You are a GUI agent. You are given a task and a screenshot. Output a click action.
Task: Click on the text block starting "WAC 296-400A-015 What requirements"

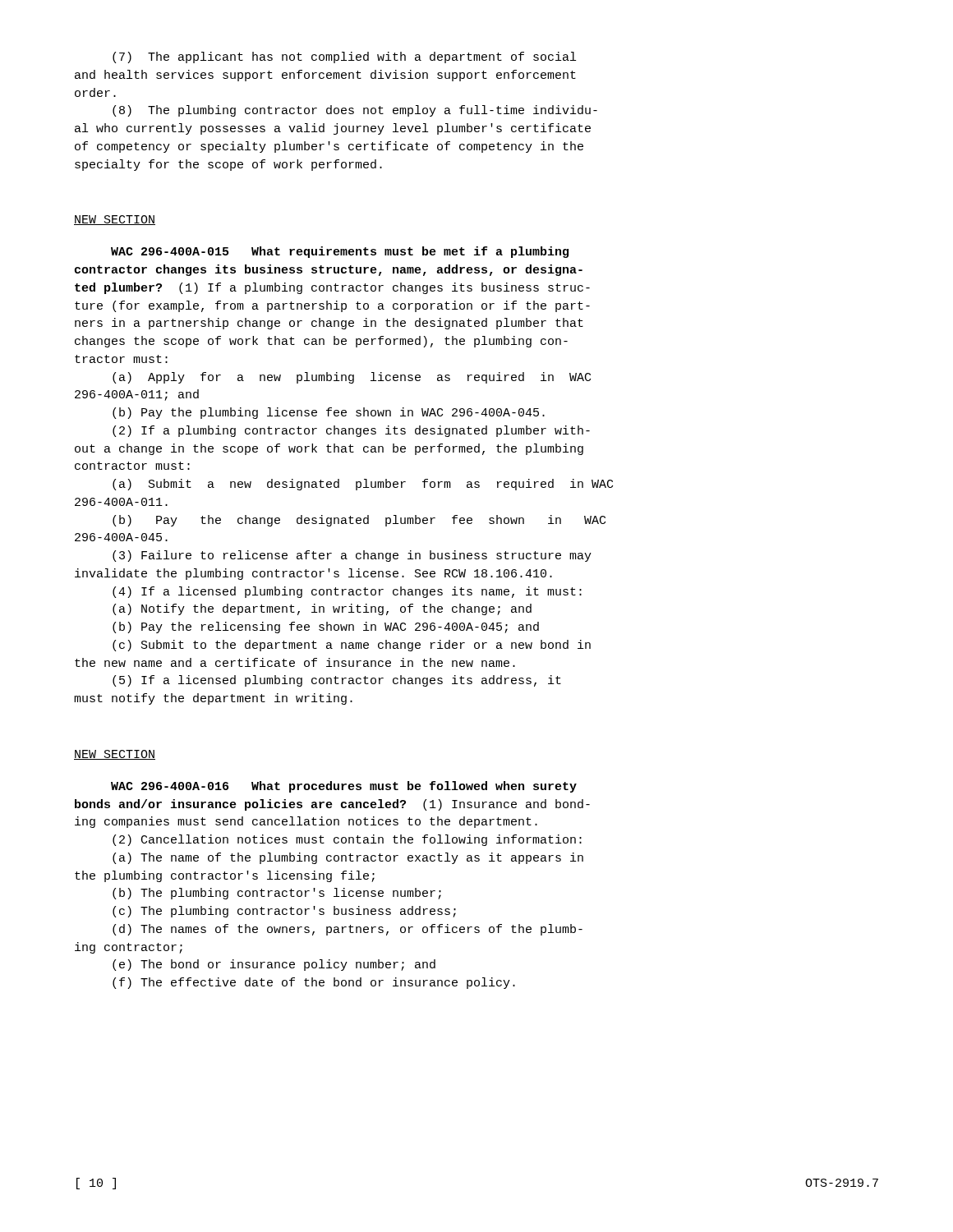(344, 476)
